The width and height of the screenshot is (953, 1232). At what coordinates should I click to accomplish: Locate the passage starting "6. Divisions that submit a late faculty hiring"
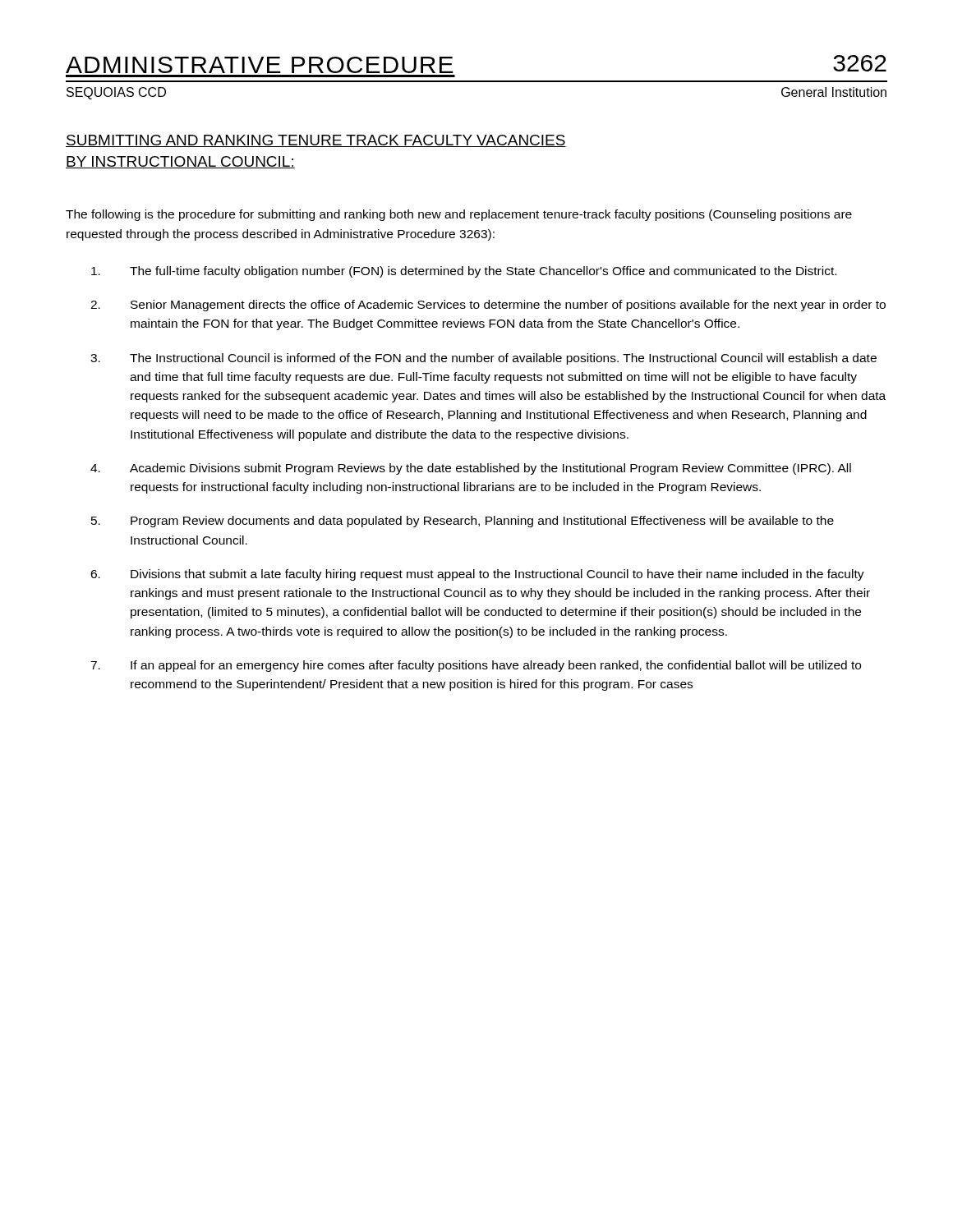tap(476, 602)
